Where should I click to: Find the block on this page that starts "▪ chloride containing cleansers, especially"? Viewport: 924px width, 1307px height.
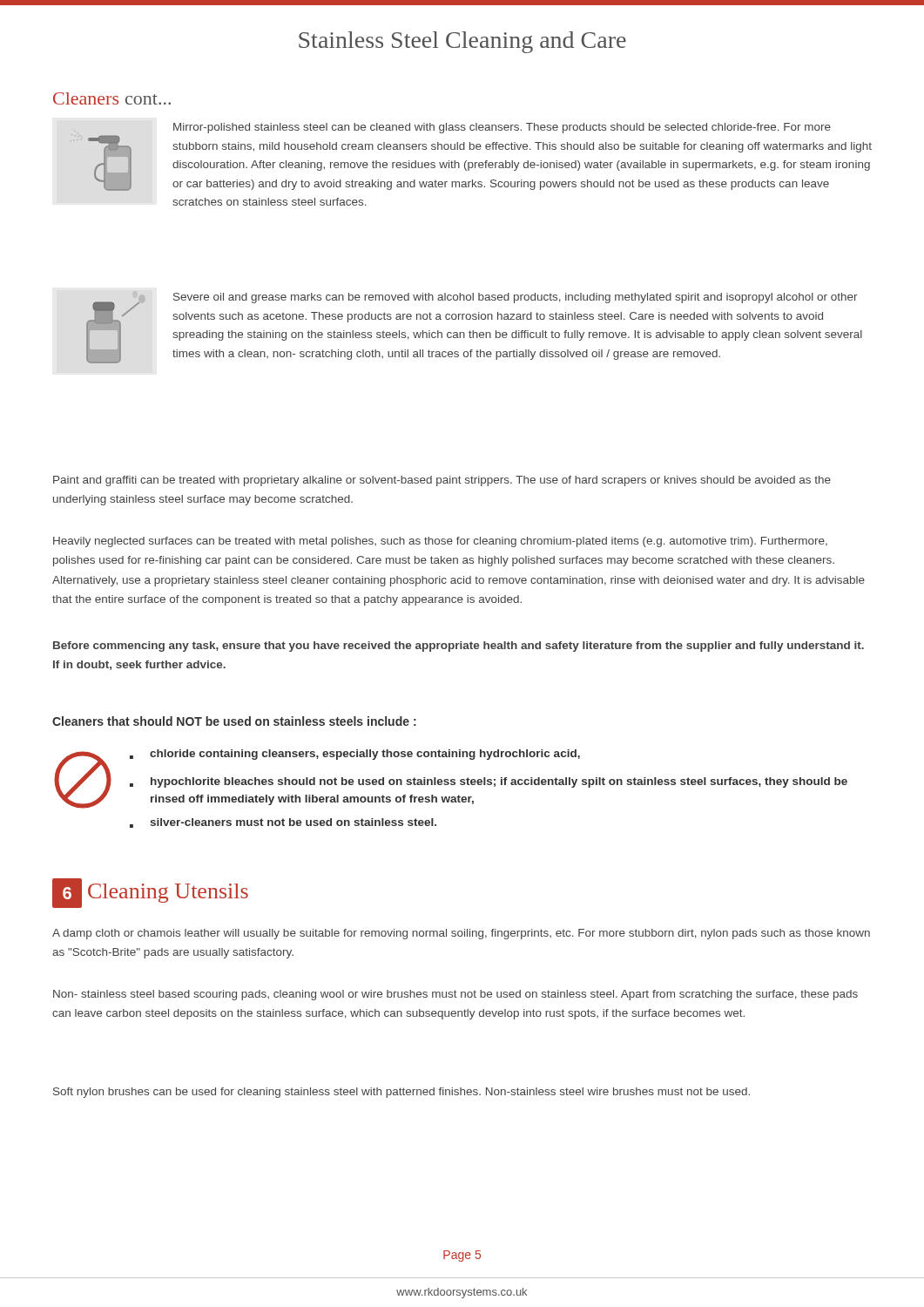pos(355,756)
